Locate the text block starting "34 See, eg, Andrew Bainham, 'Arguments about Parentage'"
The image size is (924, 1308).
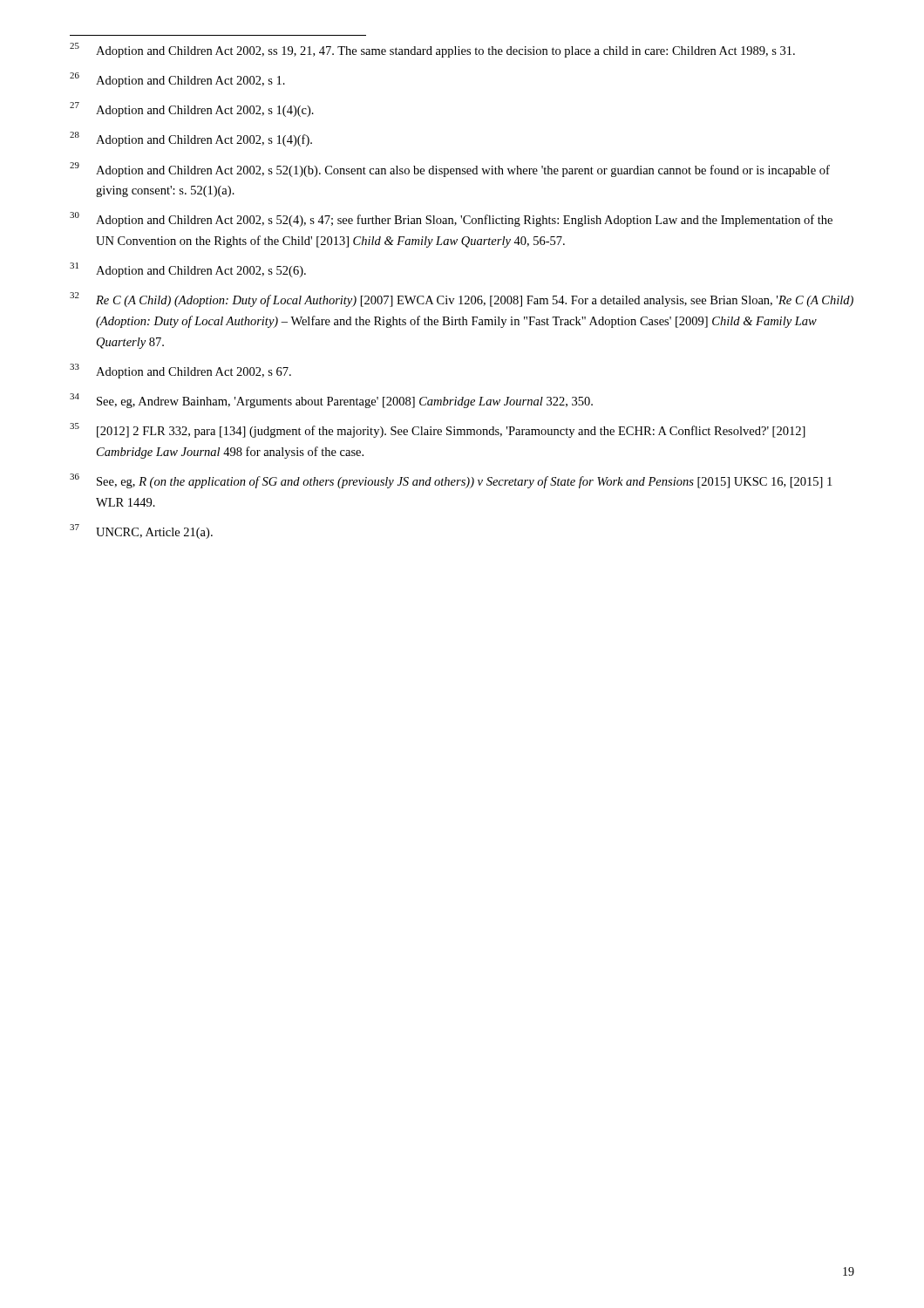332,402
